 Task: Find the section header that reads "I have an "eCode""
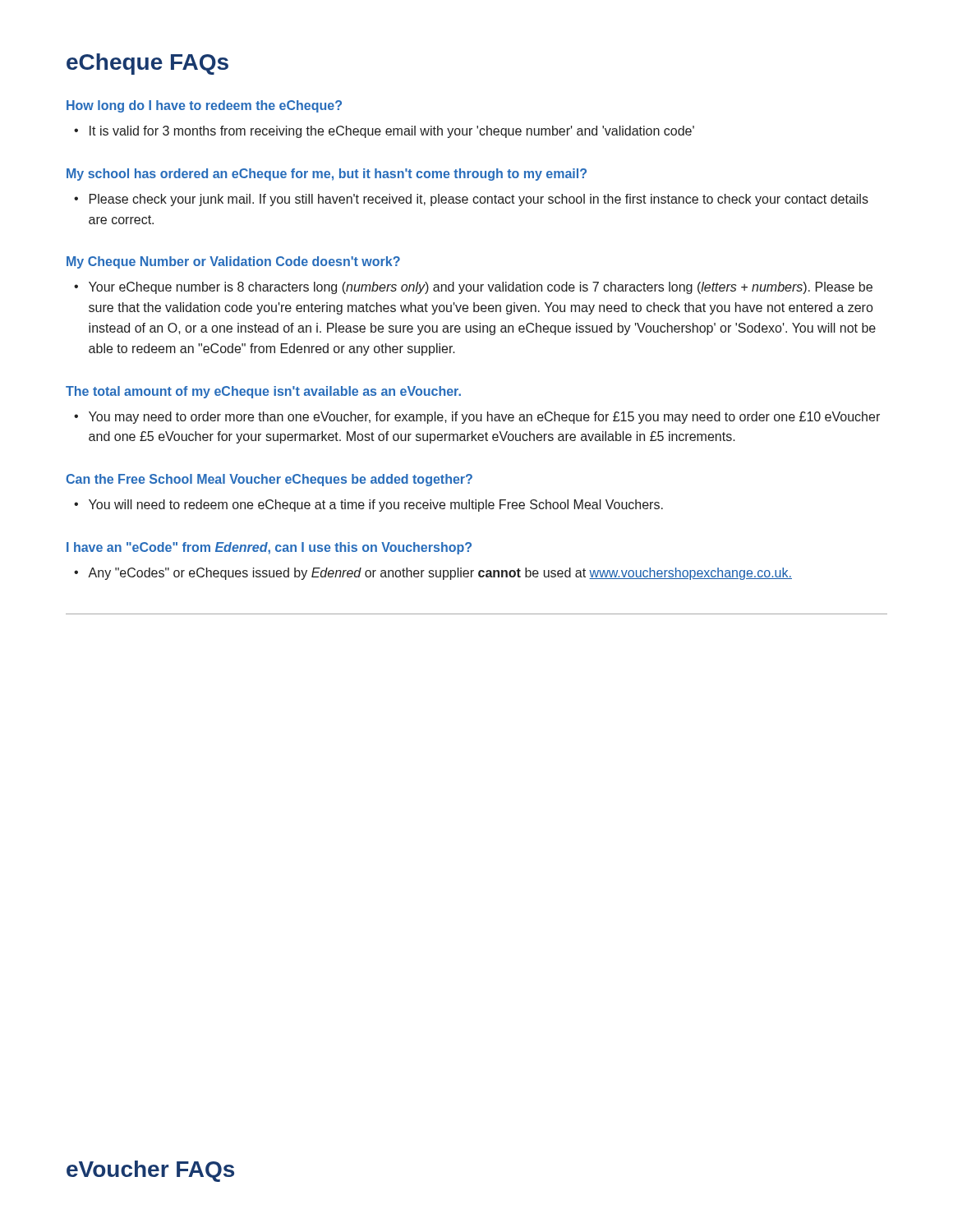pos(476,548)
